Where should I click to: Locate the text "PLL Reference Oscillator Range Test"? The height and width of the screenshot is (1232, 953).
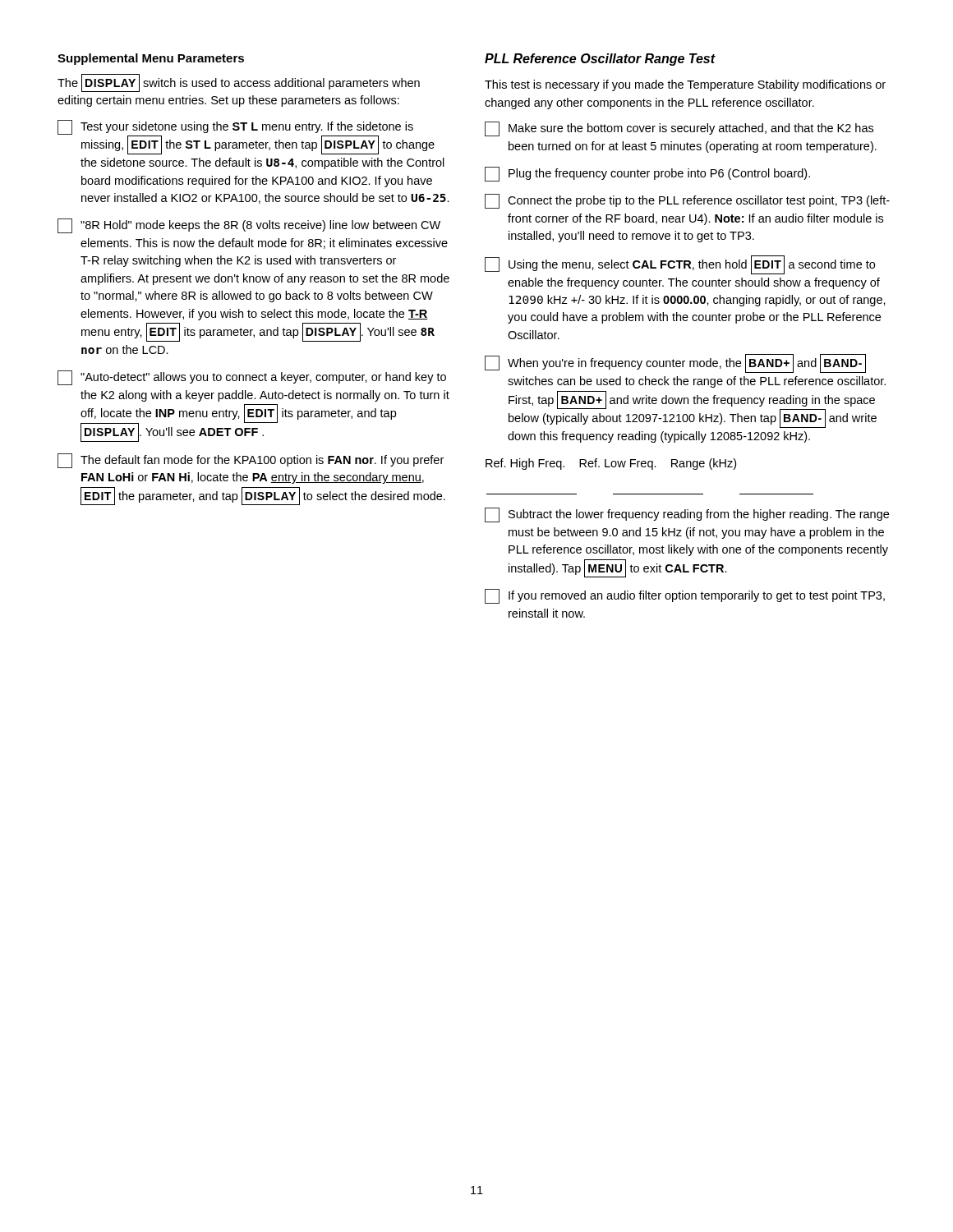600,59
